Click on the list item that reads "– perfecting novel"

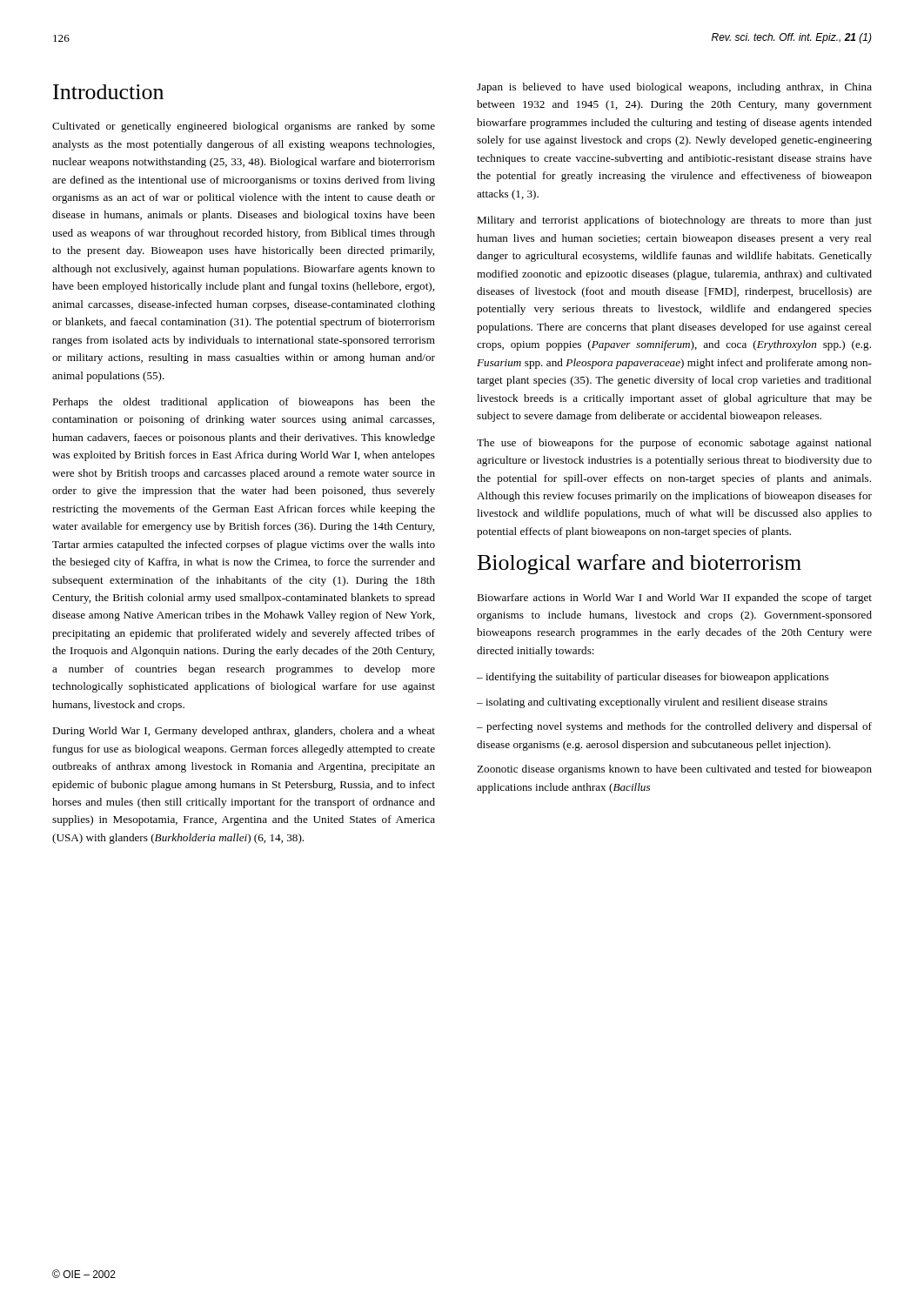(674, 736)
